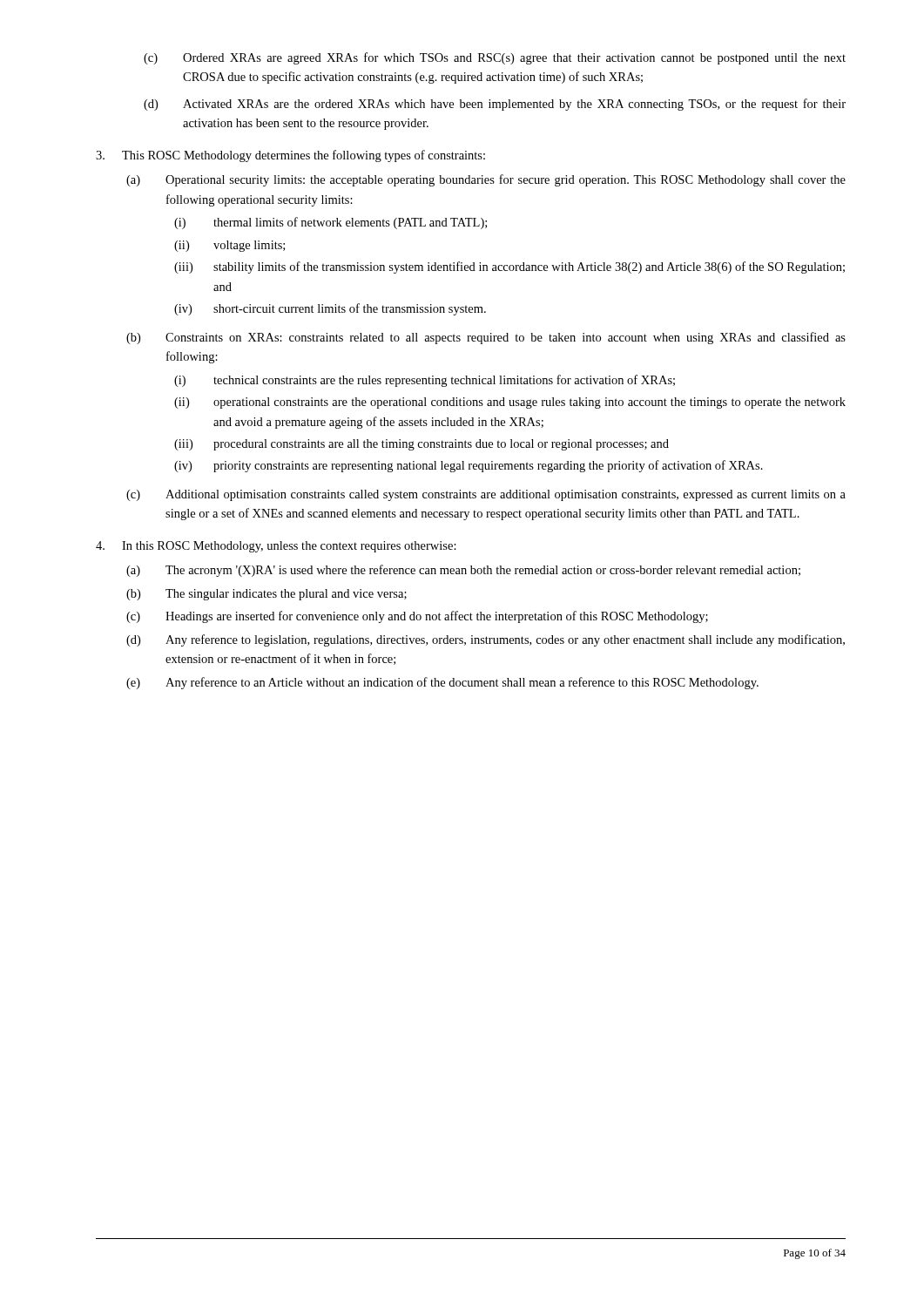
Task: Click on the passage starting "(b) The singular"
Action: 266,595
